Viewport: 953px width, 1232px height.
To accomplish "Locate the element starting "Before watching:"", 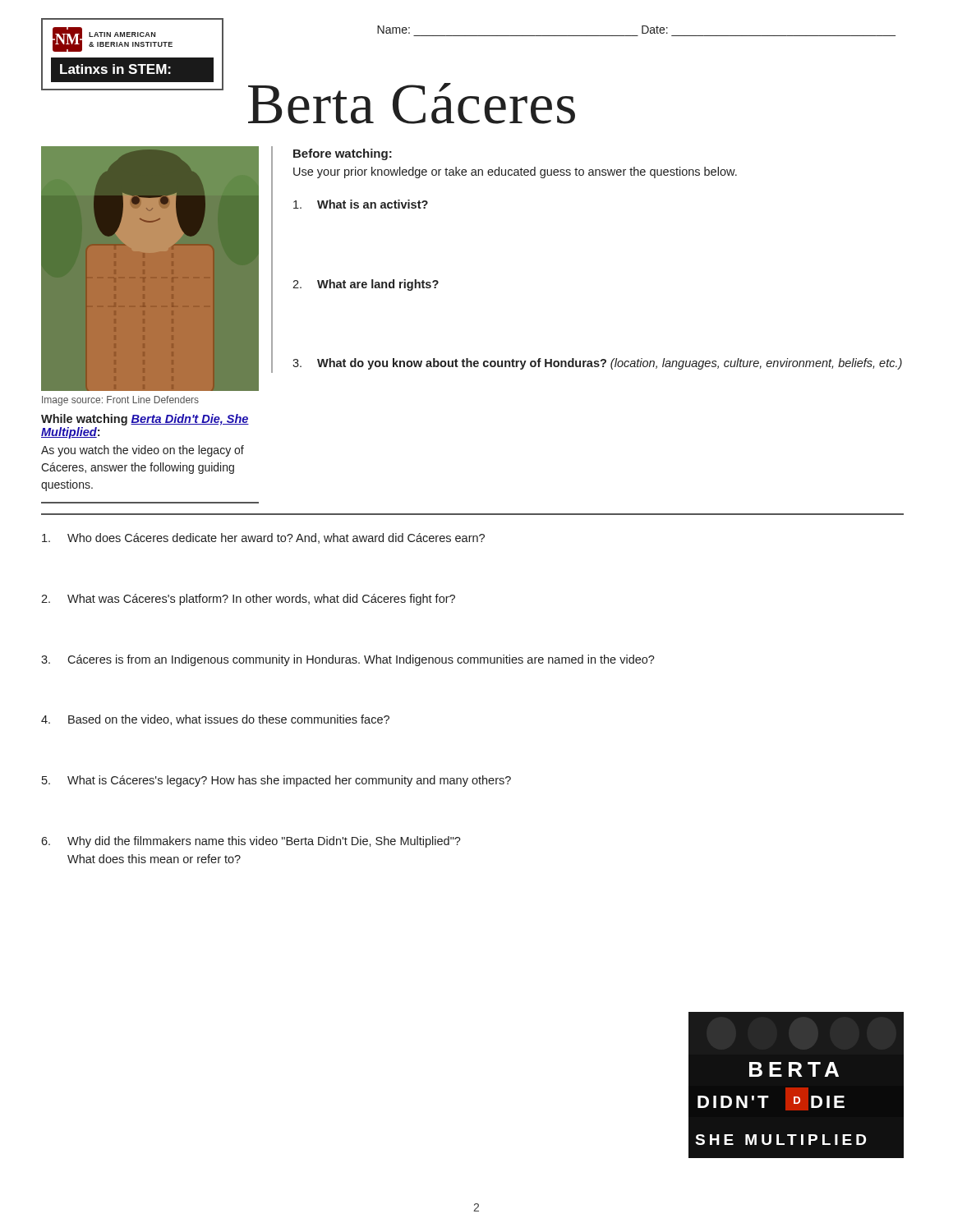I will 342,153.
